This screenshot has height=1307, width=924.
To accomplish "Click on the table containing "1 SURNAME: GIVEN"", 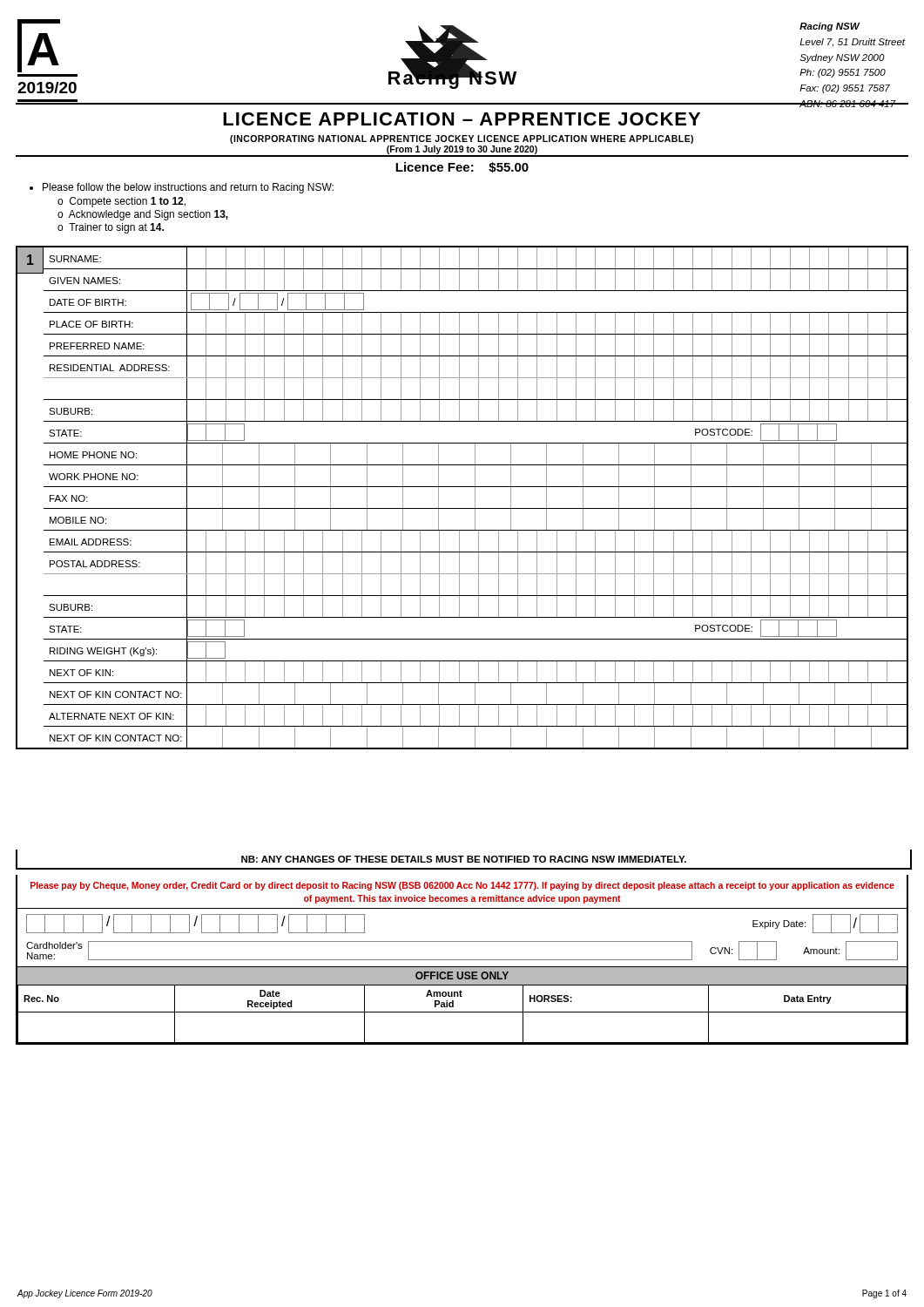I will [x=462, y=498].
